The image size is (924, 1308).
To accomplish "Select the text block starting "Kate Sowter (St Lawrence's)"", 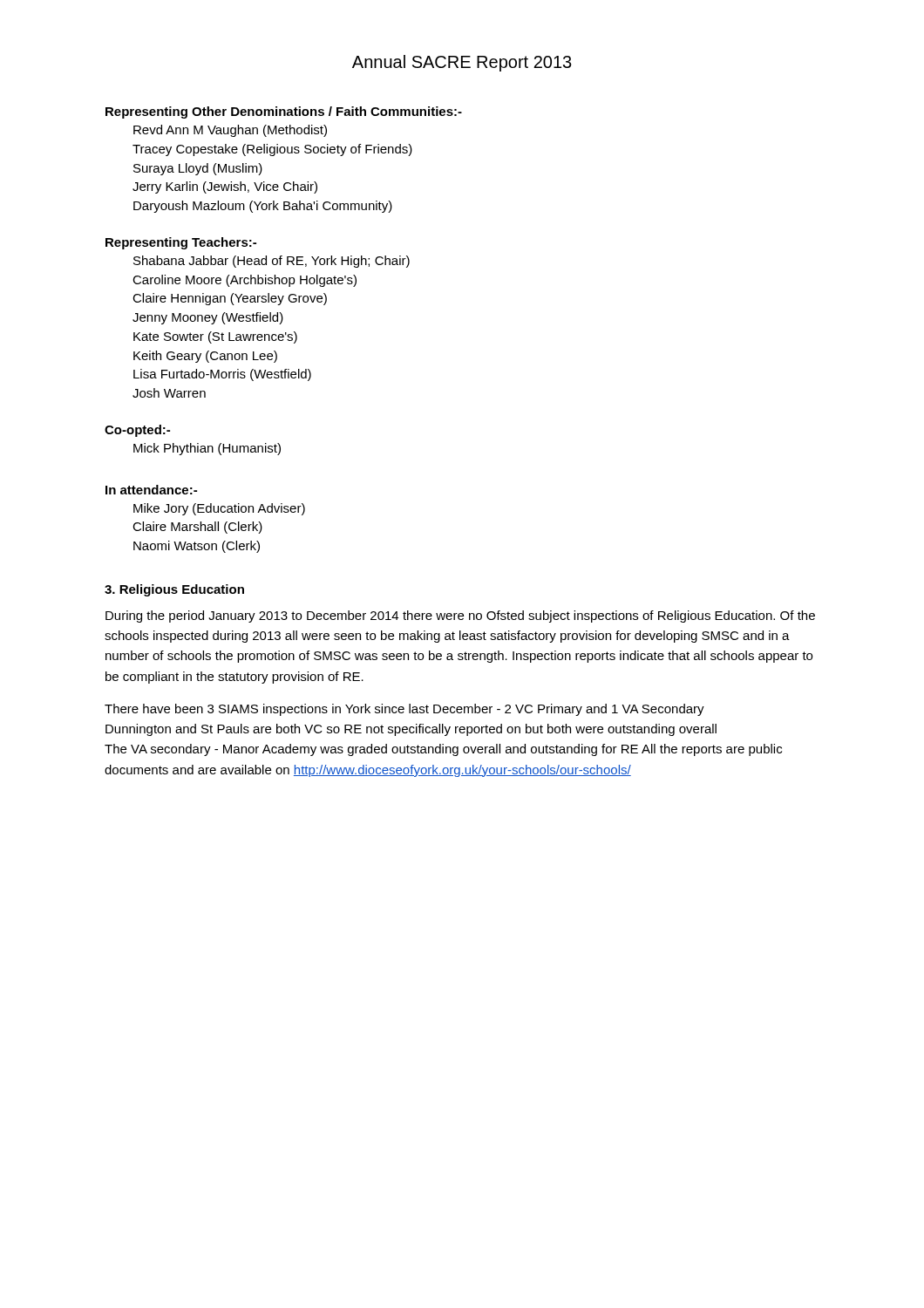I will coord(215,336).
